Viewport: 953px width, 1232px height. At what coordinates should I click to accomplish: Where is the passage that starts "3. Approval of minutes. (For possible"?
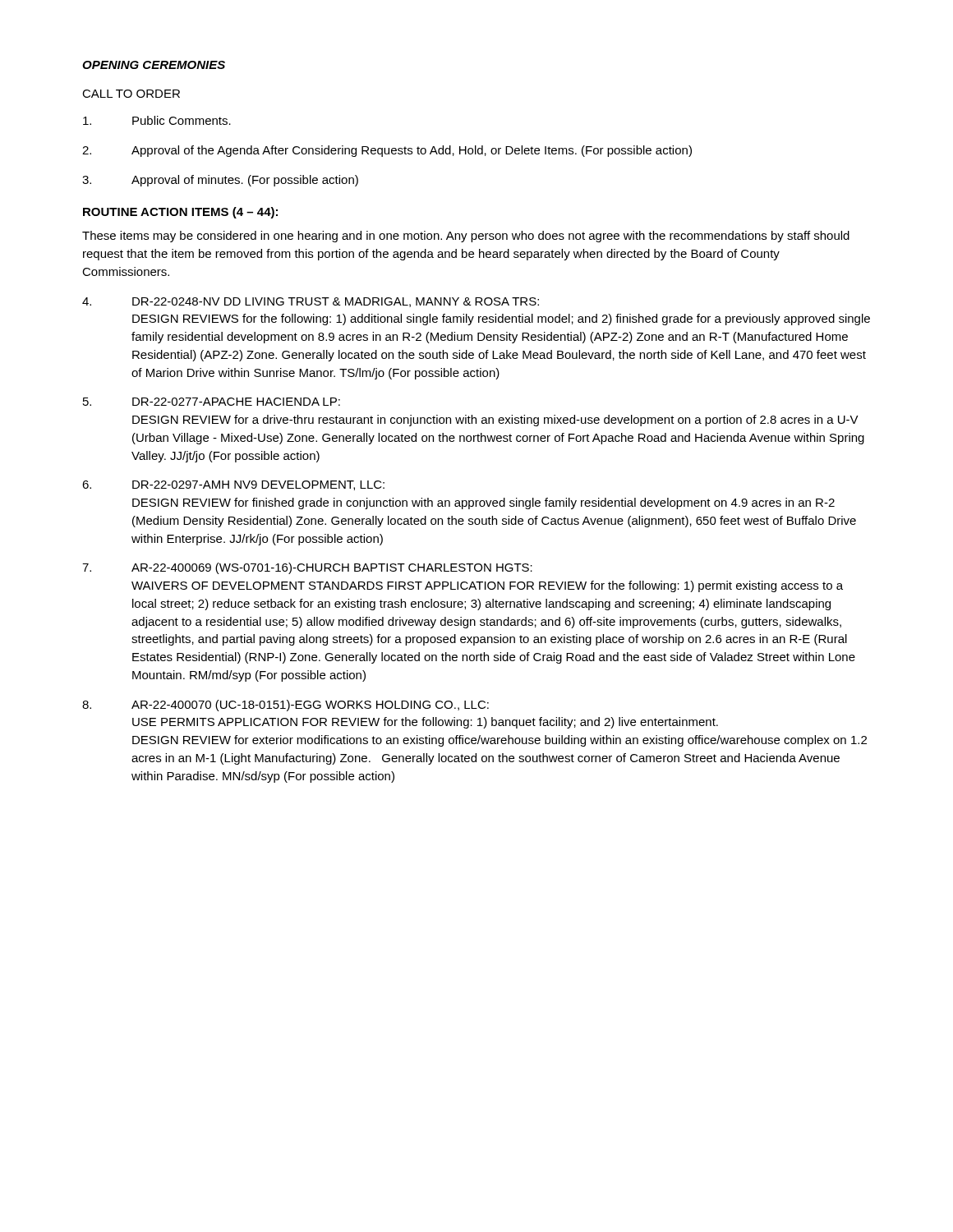tap(220, 181)
